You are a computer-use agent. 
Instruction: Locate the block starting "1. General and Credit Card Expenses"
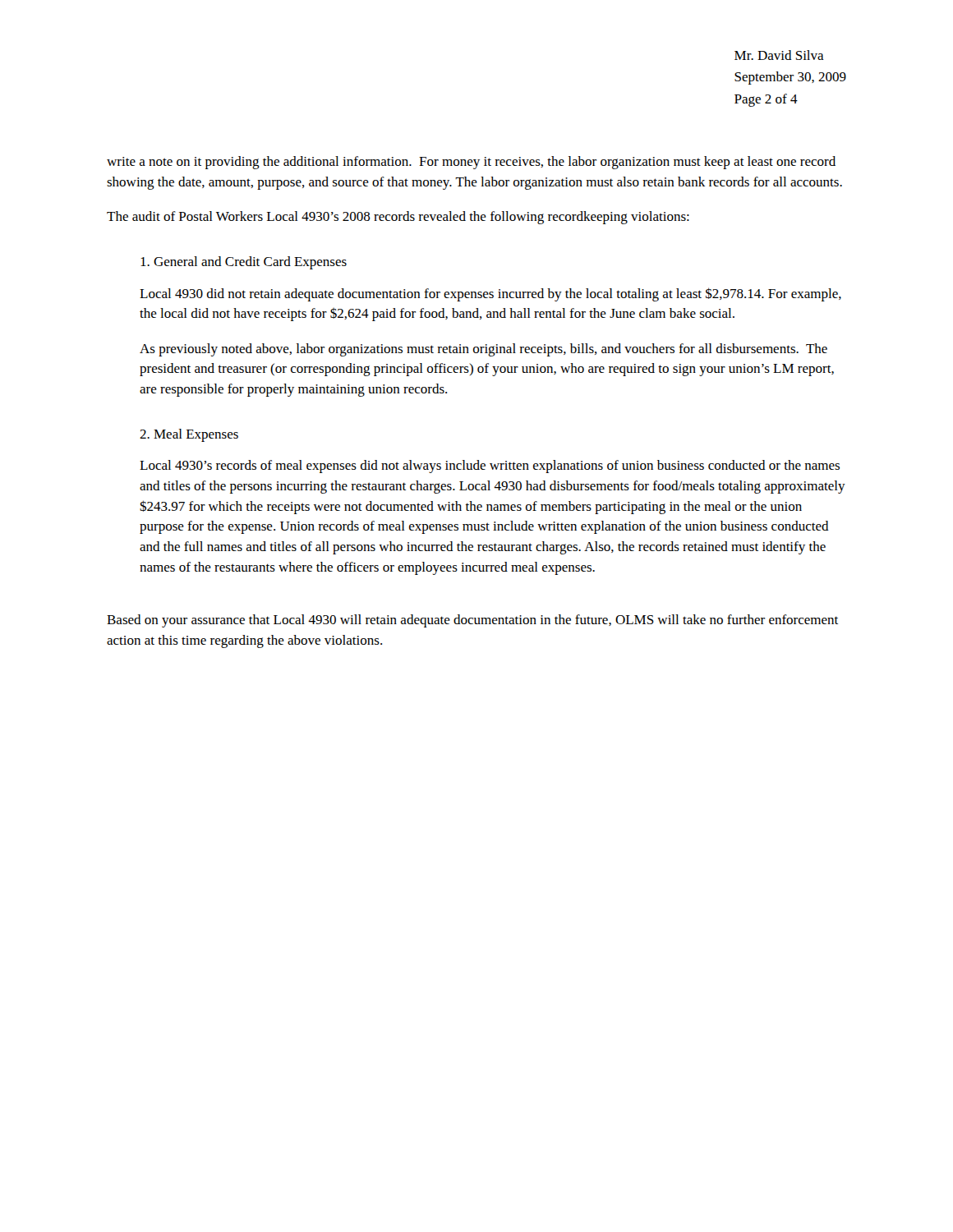coord(243,261)
